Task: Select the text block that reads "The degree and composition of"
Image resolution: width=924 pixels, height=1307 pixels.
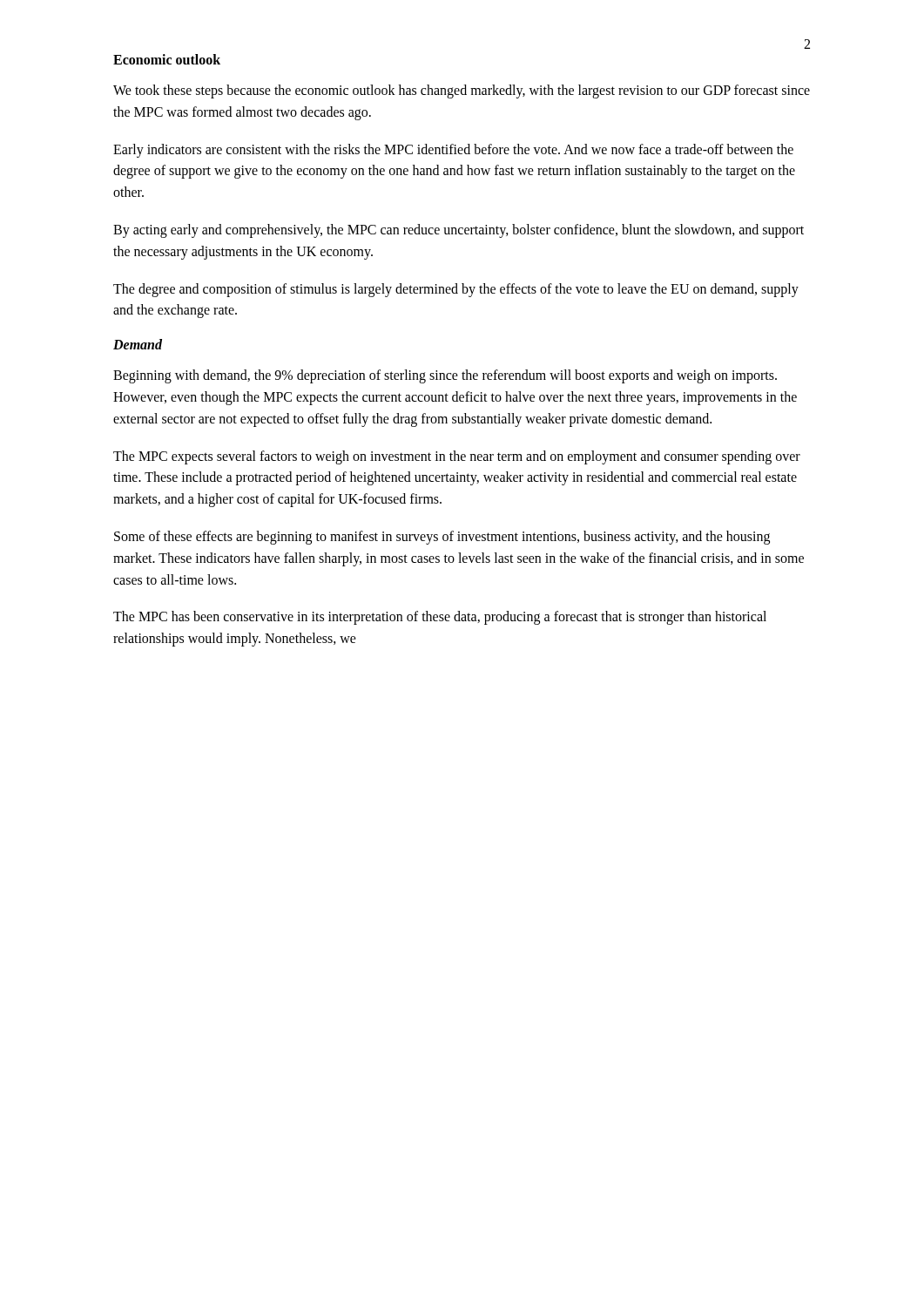Action: coord(456,299)
